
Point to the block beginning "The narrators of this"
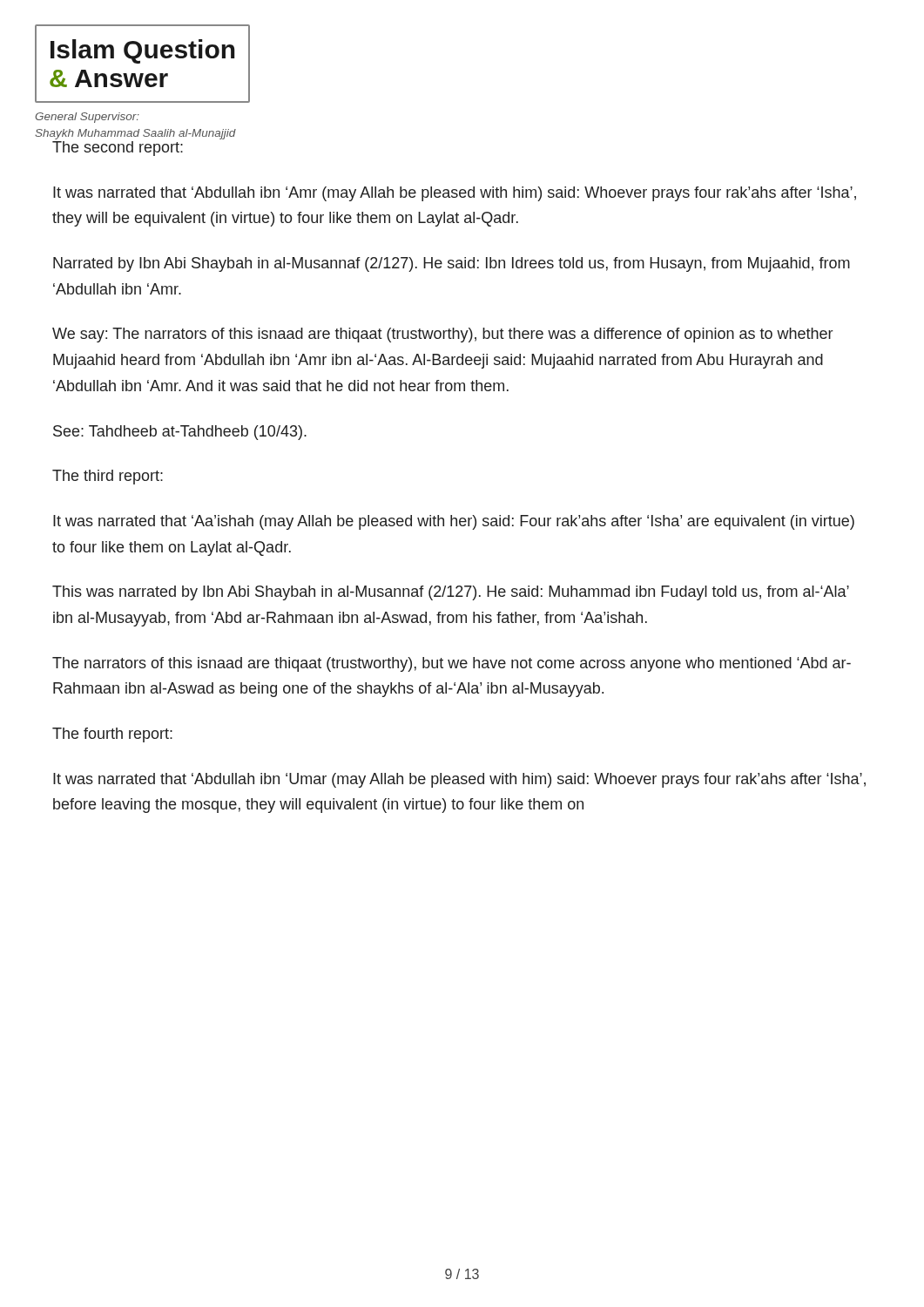(x=452, y=676)
